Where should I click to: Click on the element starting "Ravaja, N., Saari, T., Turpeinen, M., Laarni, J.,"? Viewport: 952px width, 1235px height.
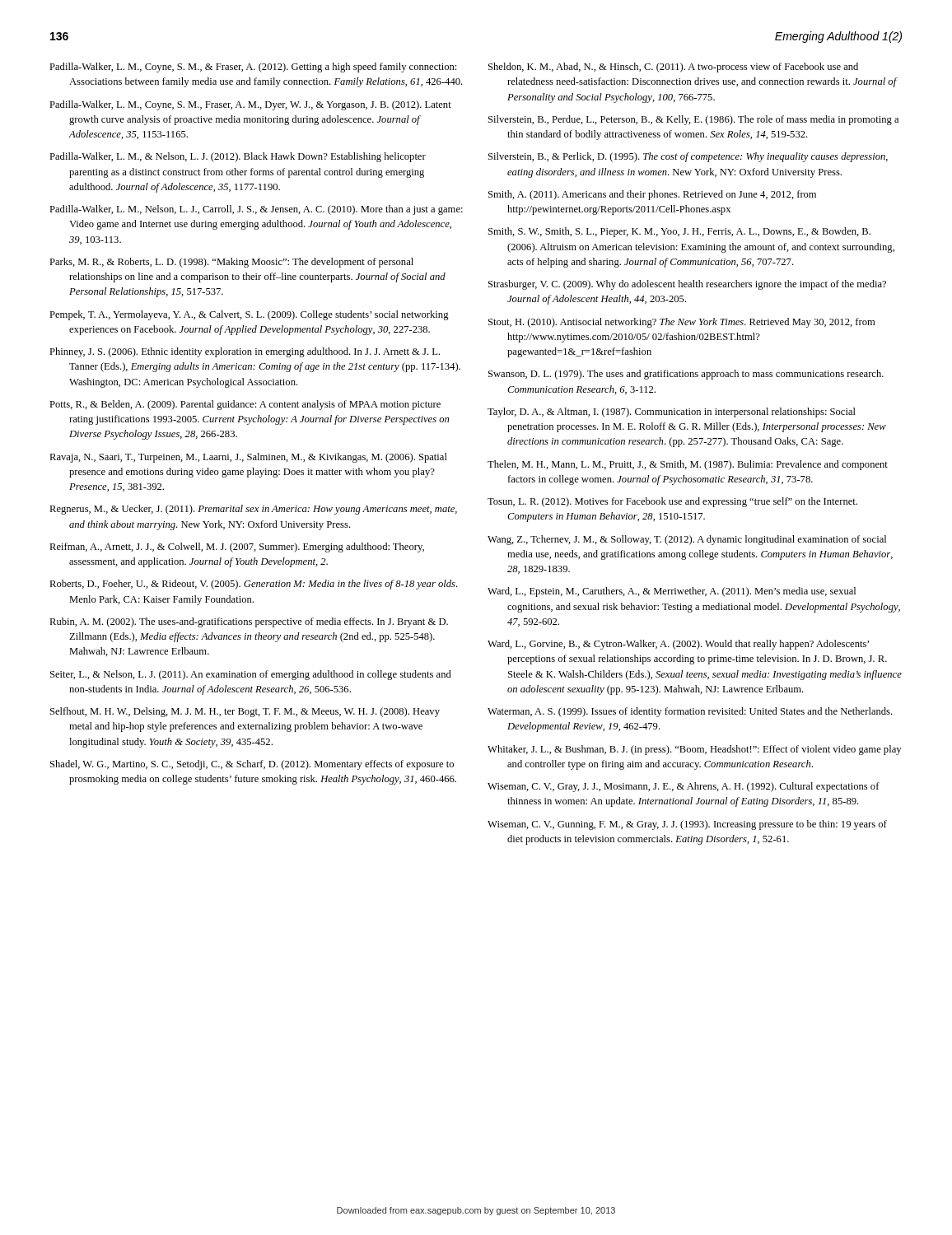[248, 472]
